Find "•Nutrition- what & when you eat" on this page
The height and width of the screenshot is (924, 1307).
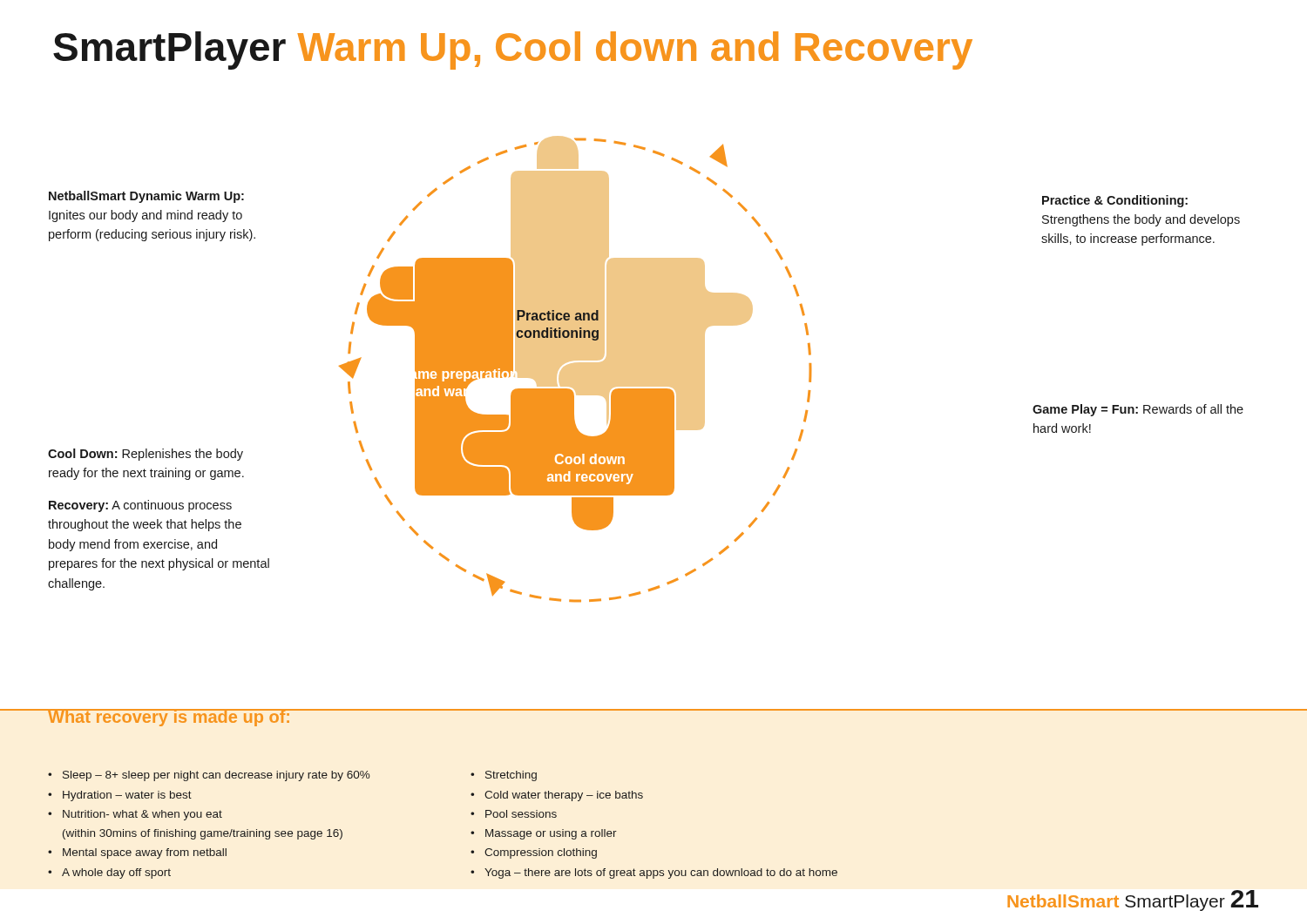point(135,814)
